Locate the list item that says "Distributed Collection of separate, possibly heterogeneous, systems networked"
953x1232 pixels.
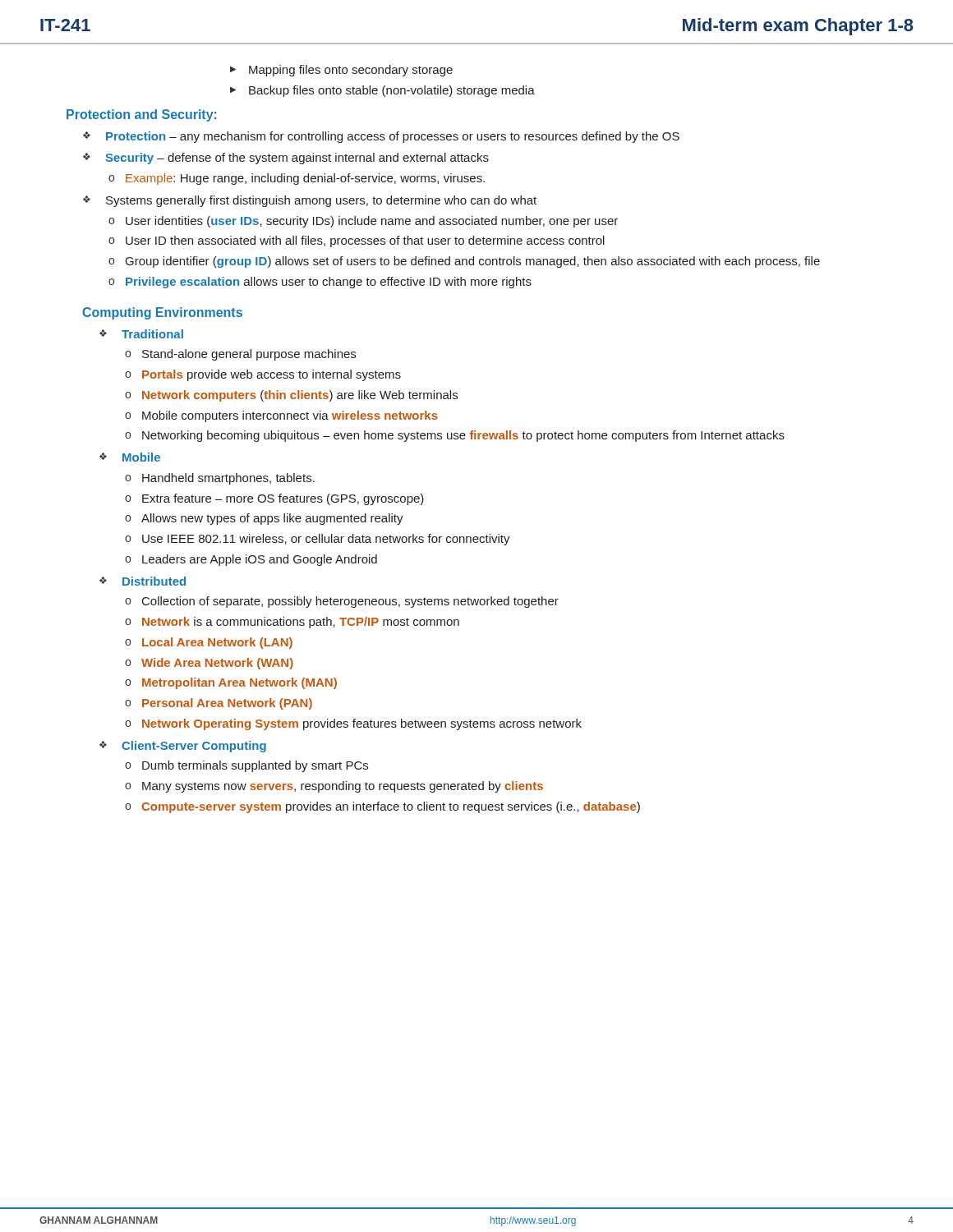pyautogui.click(x=154, y=581)
